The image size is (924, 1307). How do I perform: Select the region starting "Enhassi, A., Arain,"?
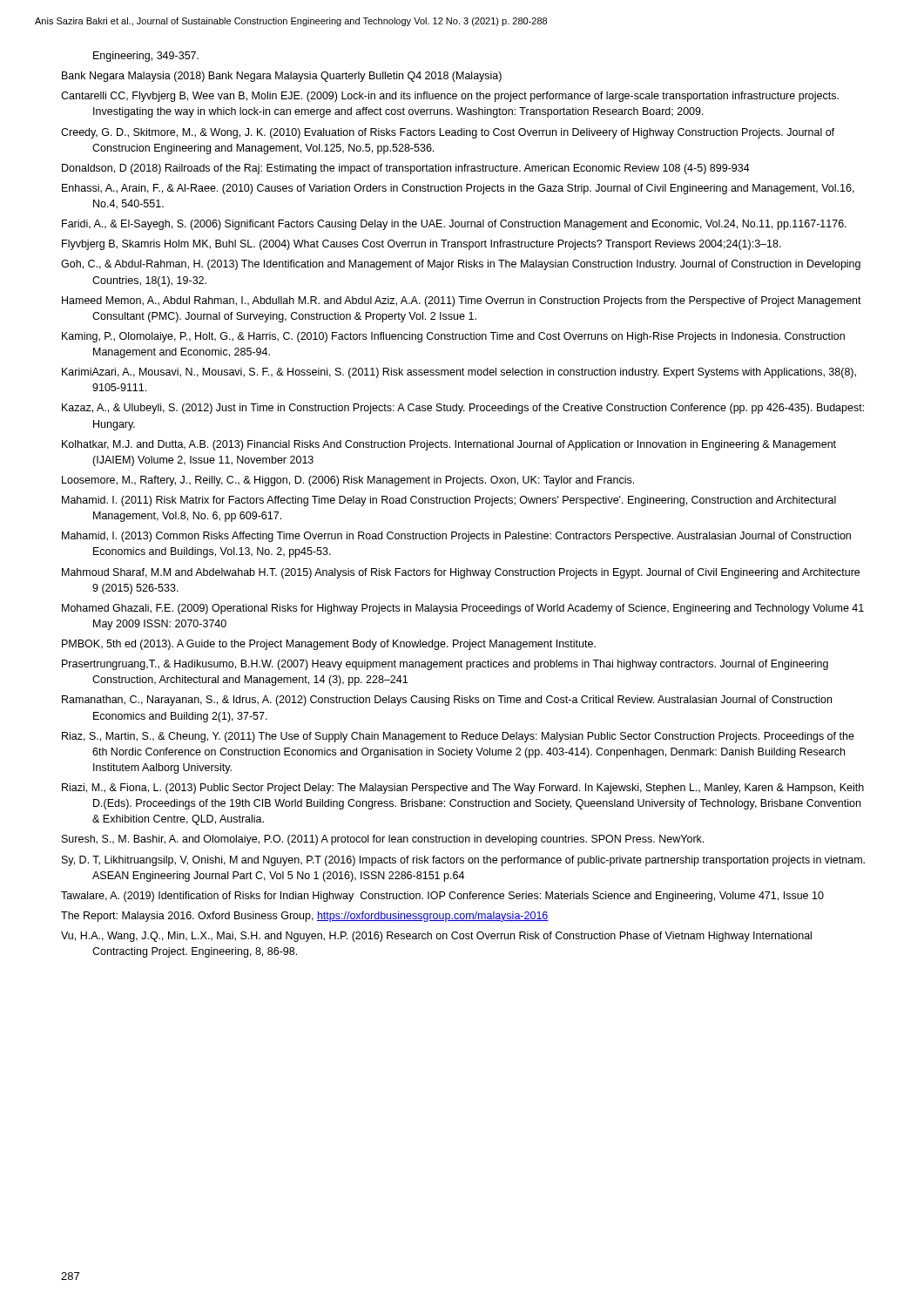pyautogui.click(x=458, y=196)
